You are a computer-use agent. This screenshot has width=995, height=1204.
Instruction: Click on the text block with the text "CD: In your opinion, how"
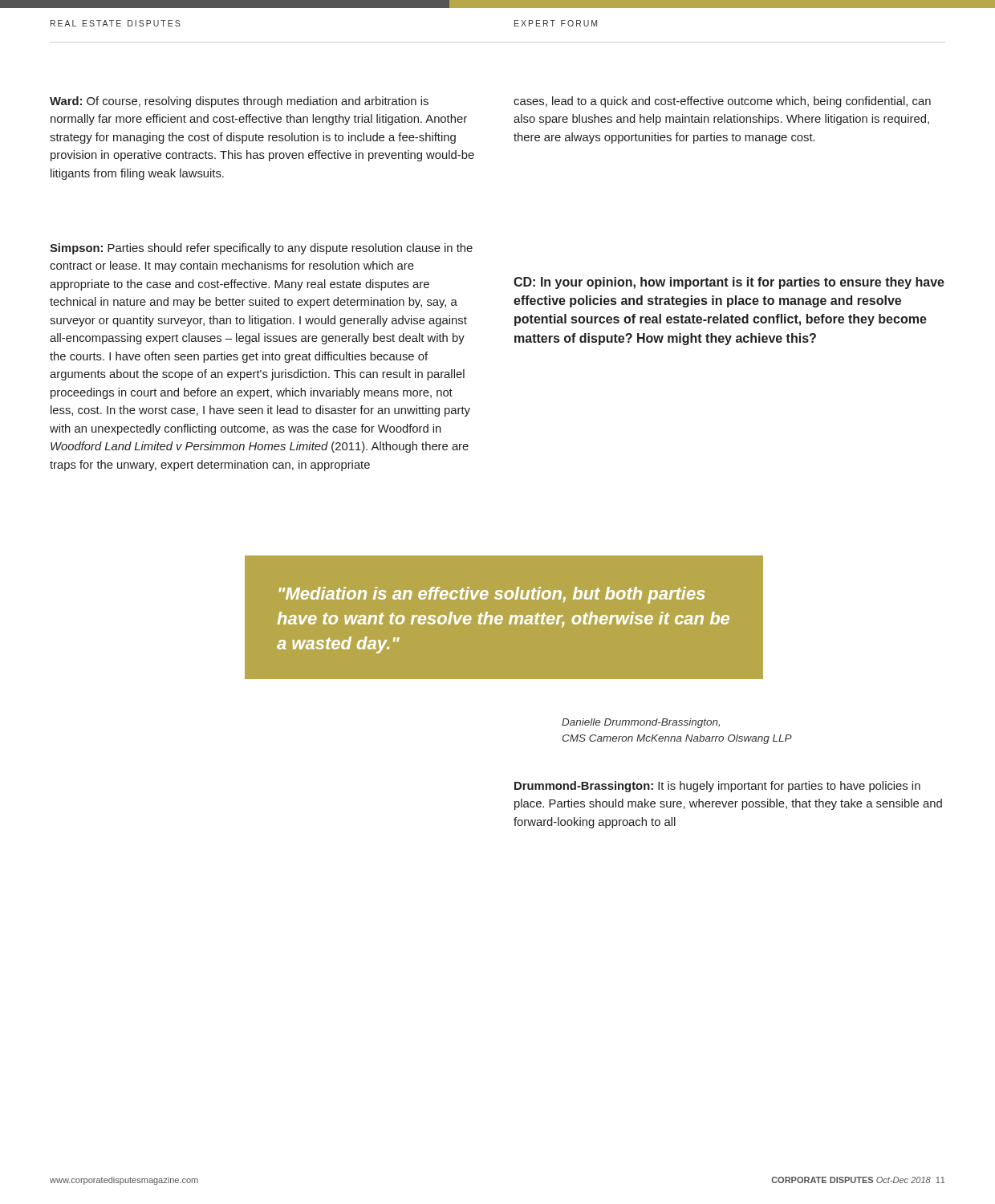(729, 310)
